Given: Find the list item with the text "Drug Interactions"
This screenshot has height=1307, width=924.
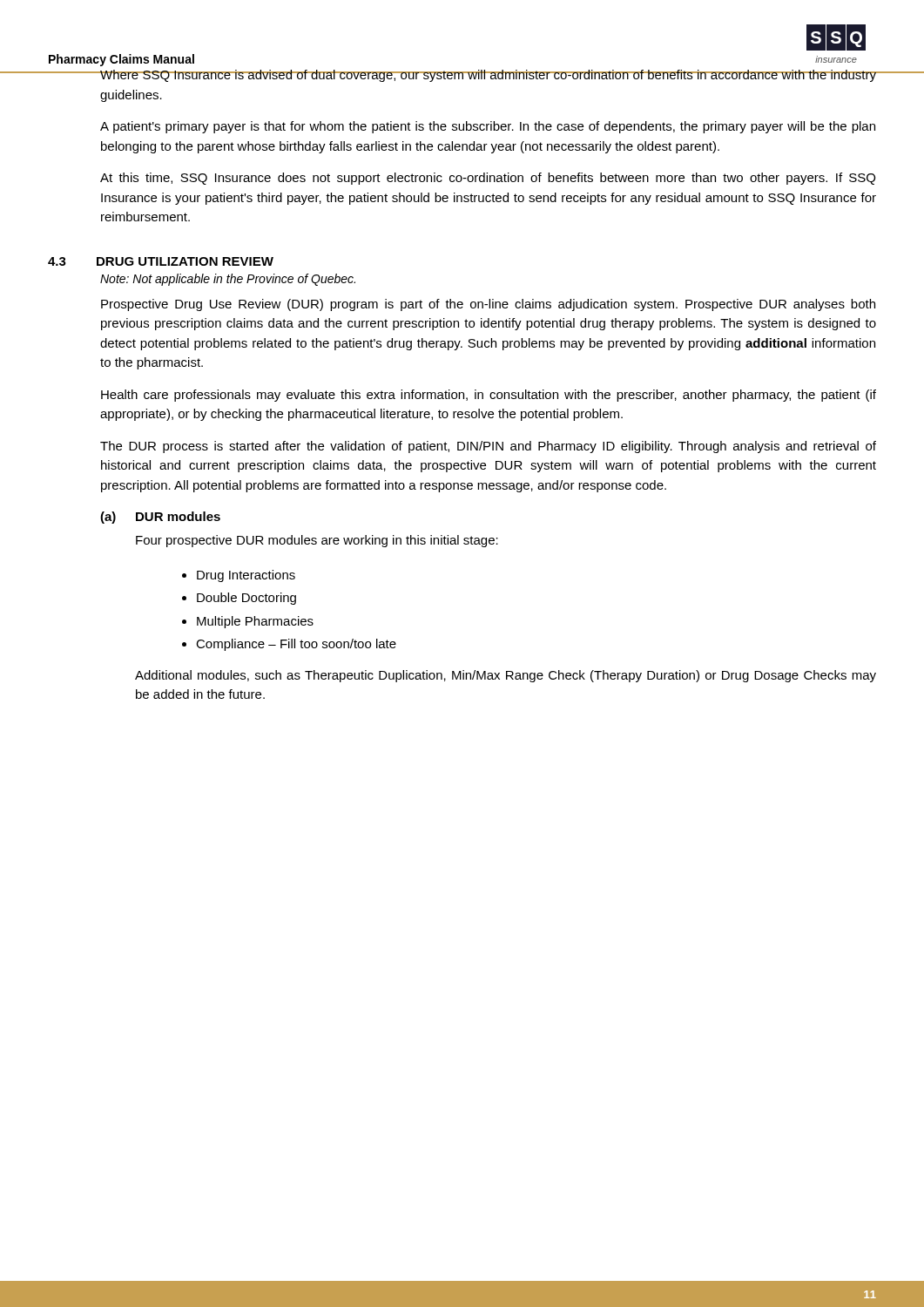Looking at the screenshot, I should click(x=246, y=574).
